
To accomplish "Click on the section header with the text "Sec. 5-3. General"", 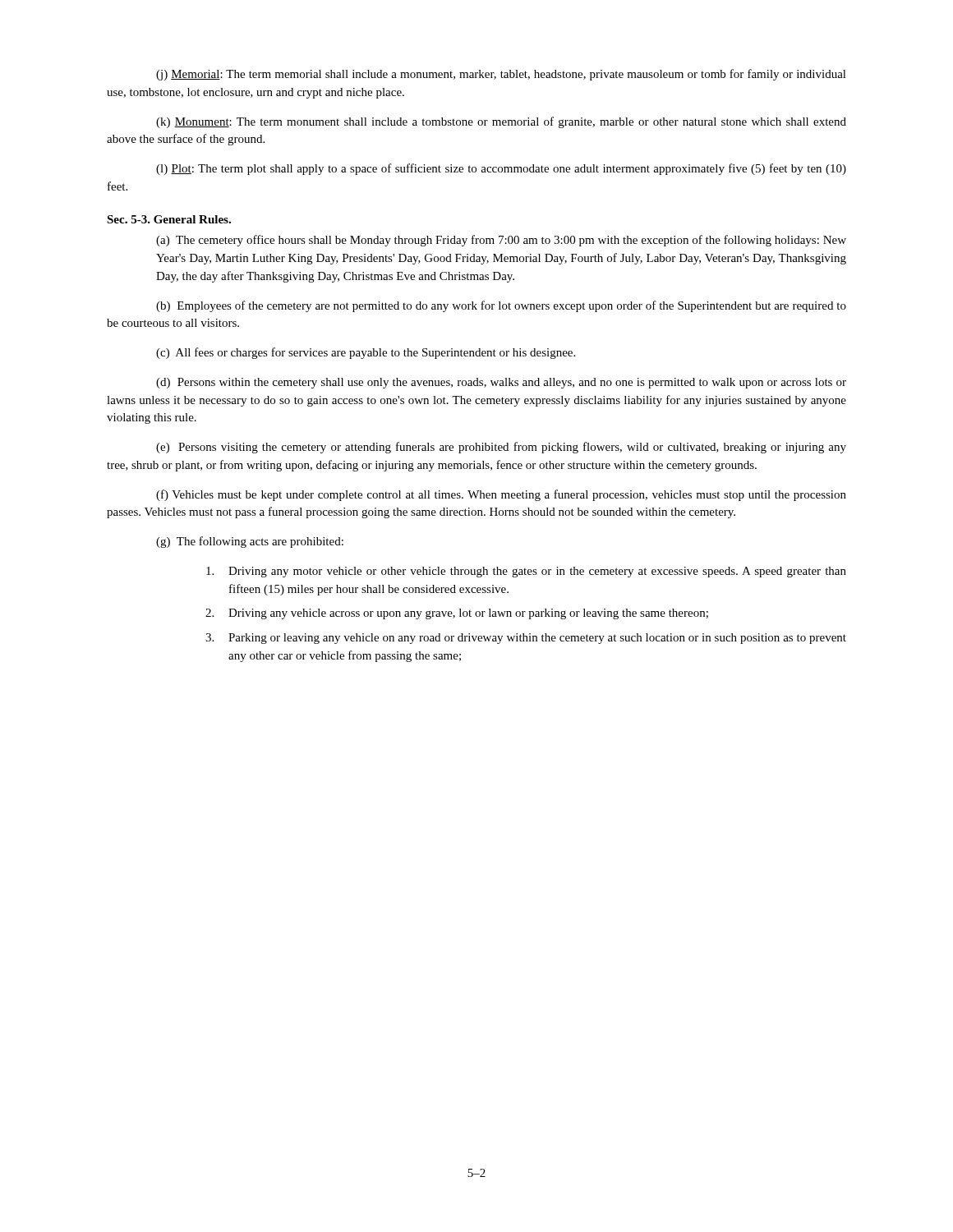I will coord(169,219).
